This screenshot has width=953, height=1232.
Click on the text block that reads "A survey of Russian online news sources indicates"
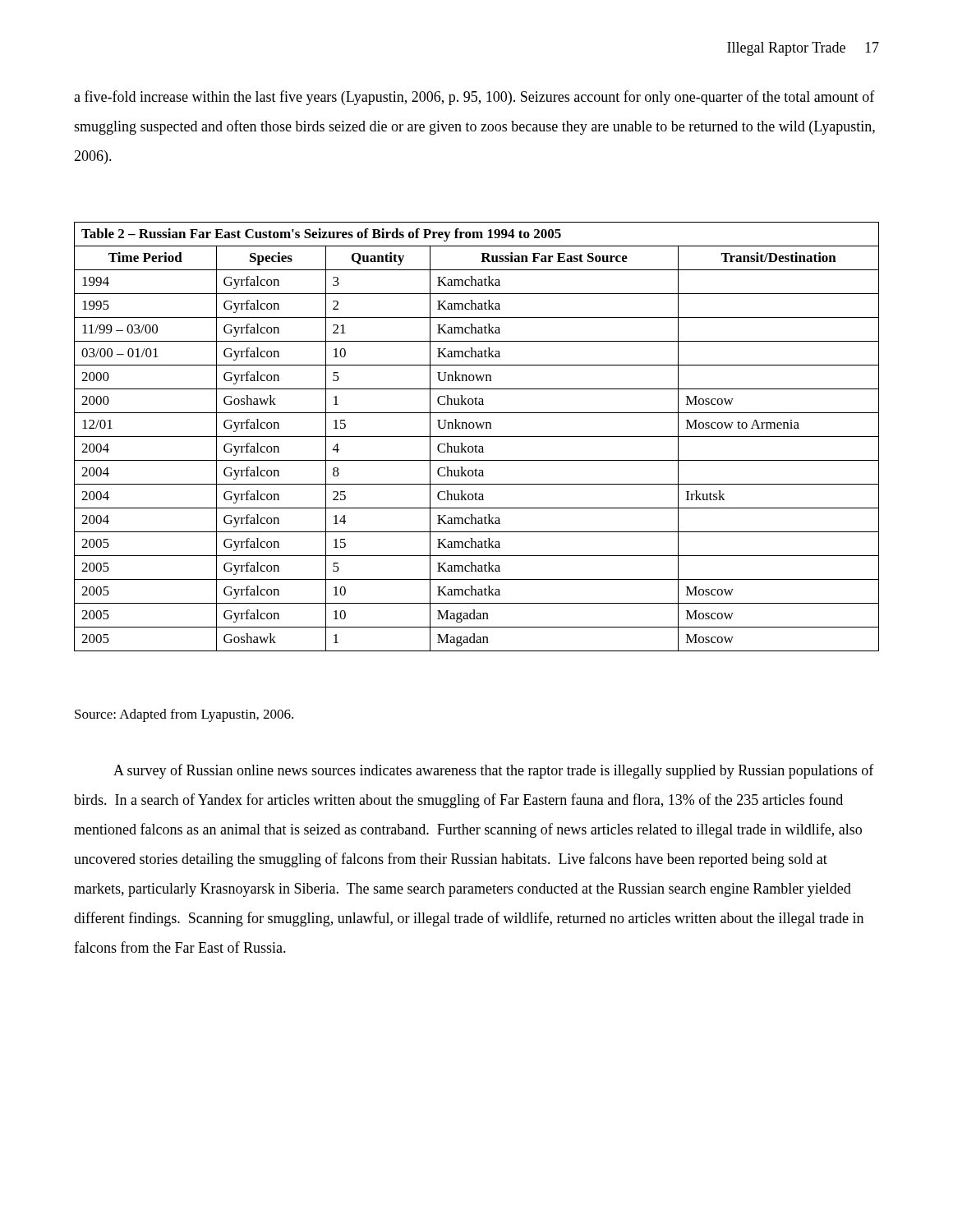pos(474,859)
